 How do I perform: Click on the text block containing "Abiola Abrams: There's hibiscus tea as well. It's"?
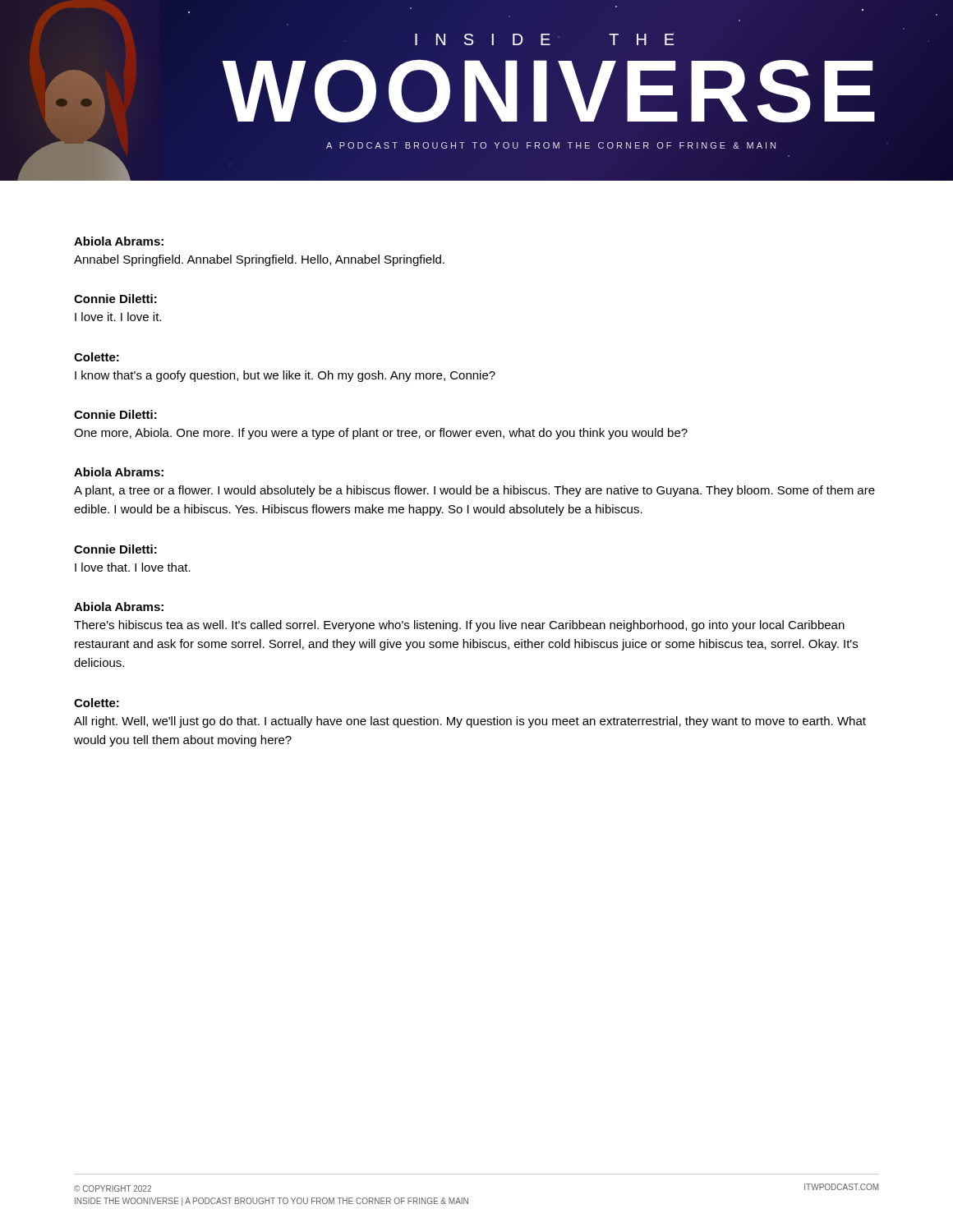tap(476, 636)
